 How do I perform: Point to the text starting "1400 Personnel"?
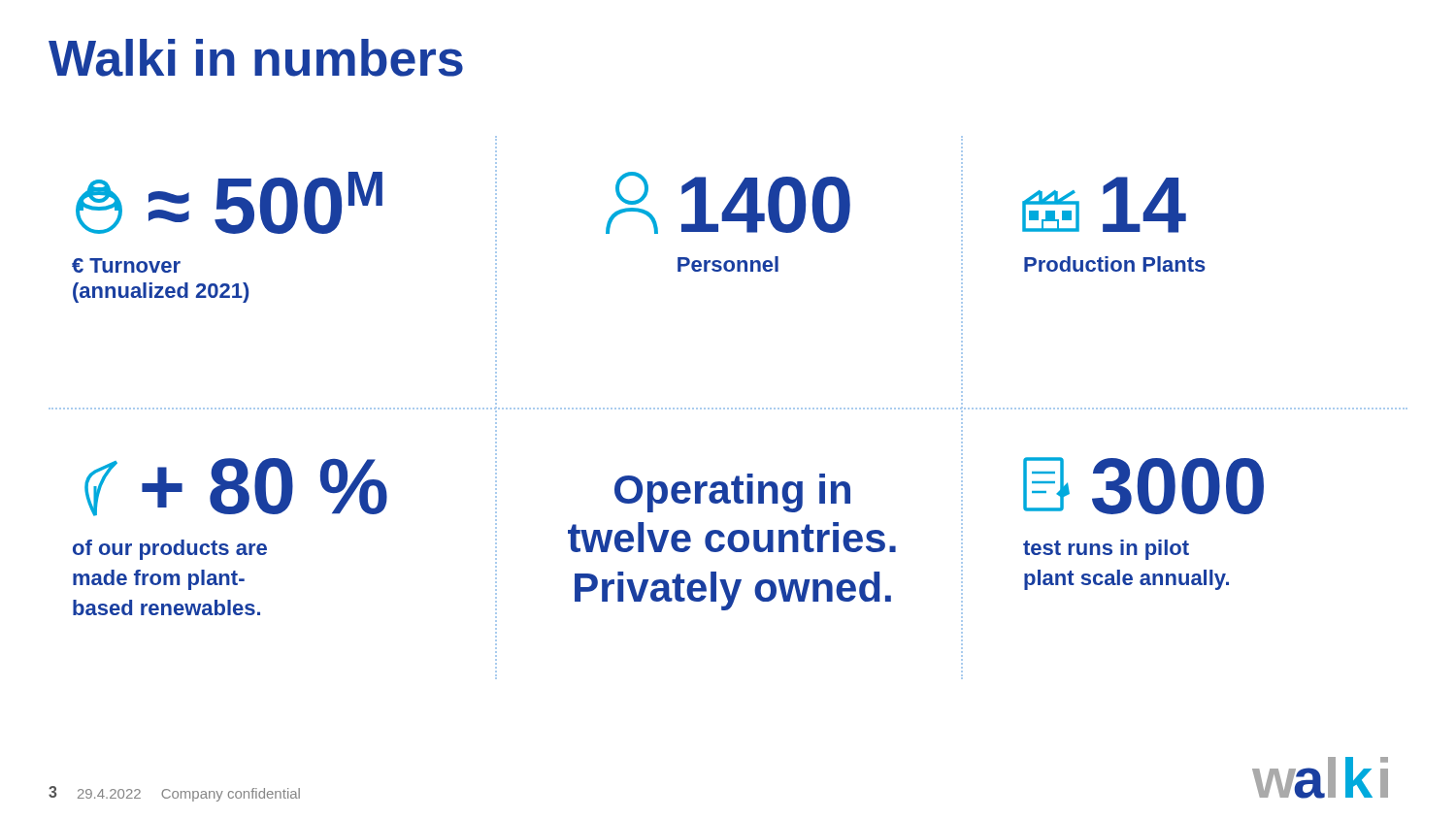pos(728,219)
